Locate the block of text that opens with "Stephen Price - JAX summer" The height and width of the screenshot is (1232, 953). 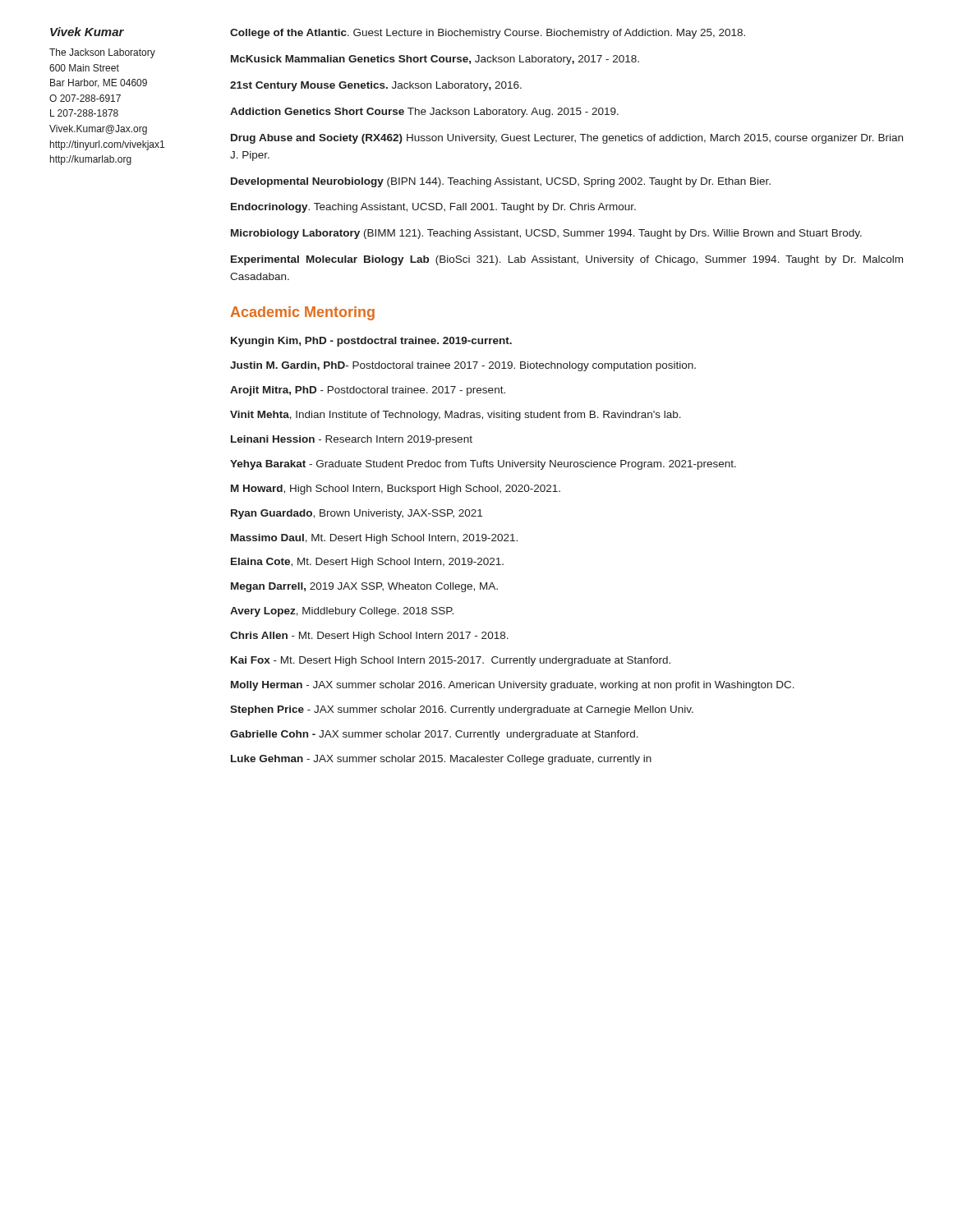[x=462, y=709]
